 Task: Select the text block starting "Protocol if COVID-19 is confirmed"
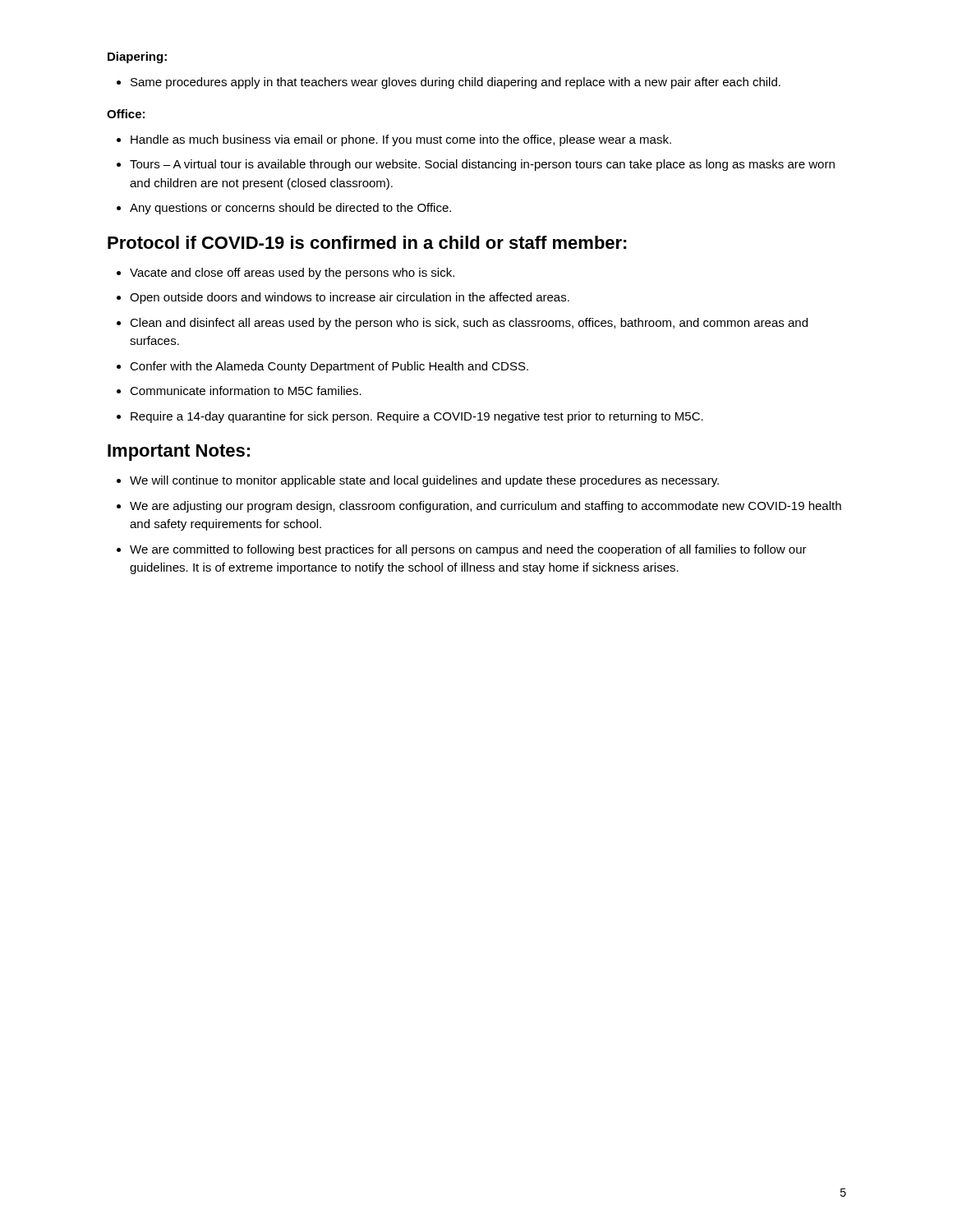pyautogui.click(x=367, y=242)
